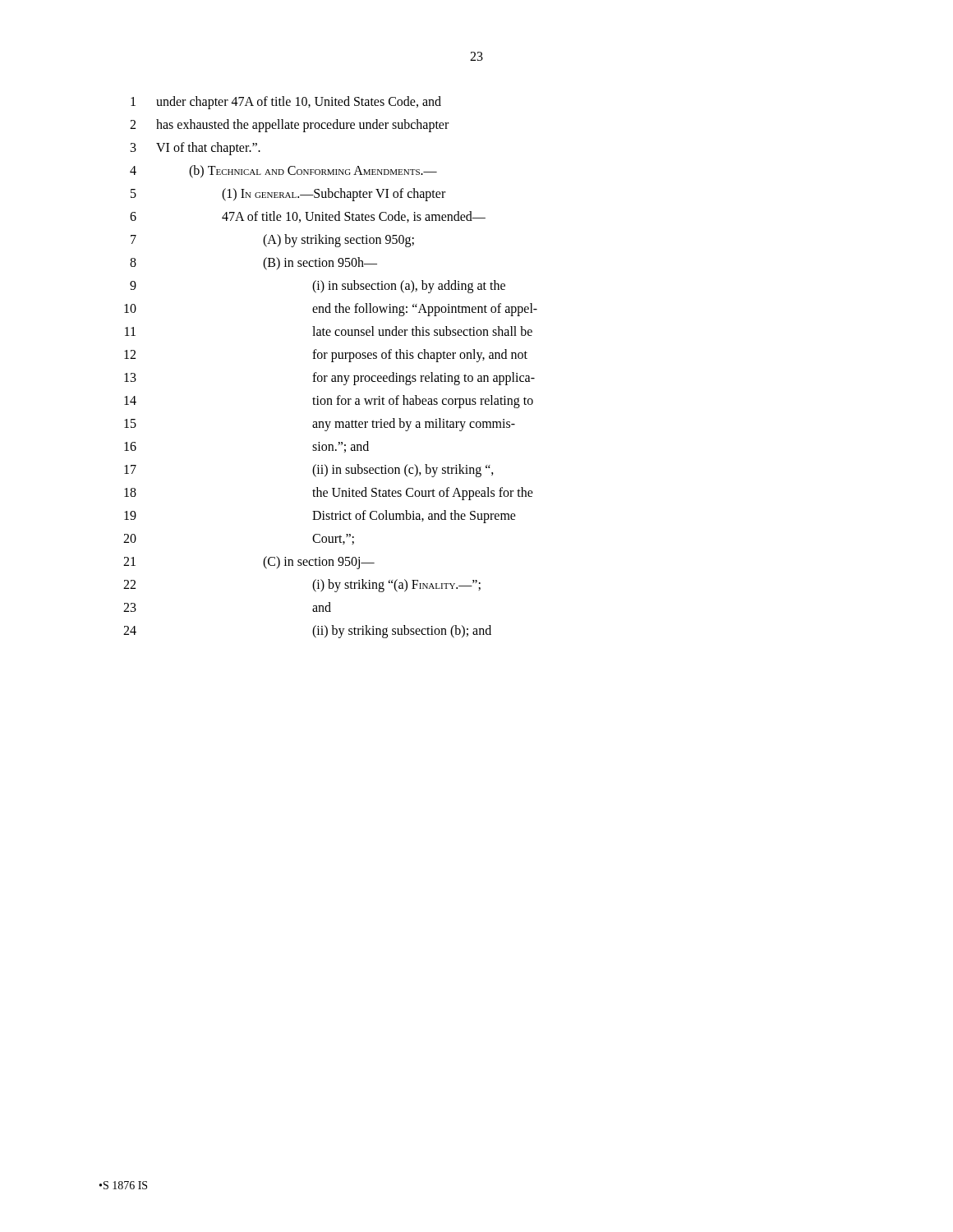Locate the text block with the text "24 (ii) by striking subsection"
This screenshot has height=1232, width=953.
(476, 631)
